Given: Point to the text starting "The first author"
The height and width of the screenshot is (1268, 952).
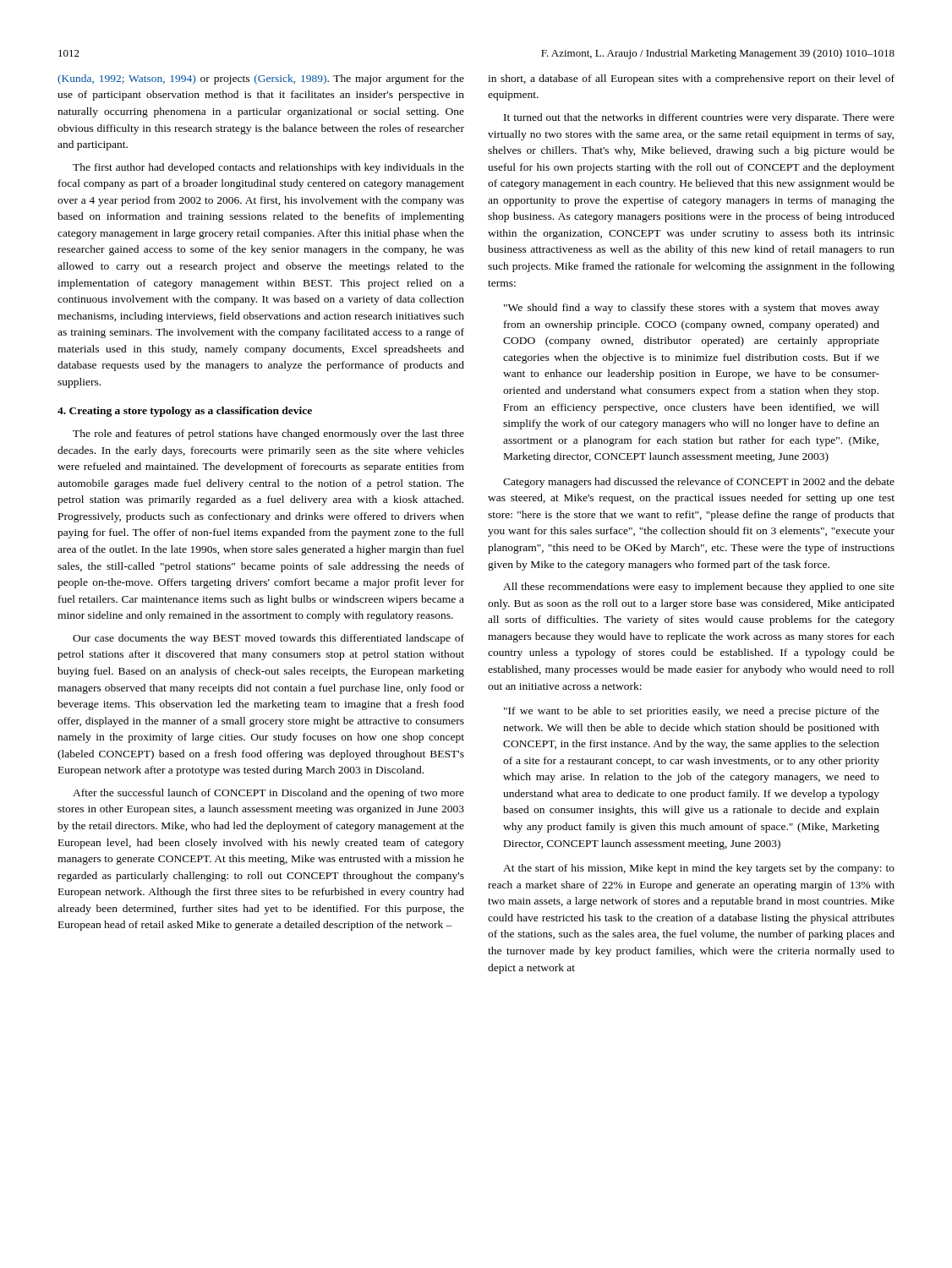Looking at the screenshot, I should [261, 274].
